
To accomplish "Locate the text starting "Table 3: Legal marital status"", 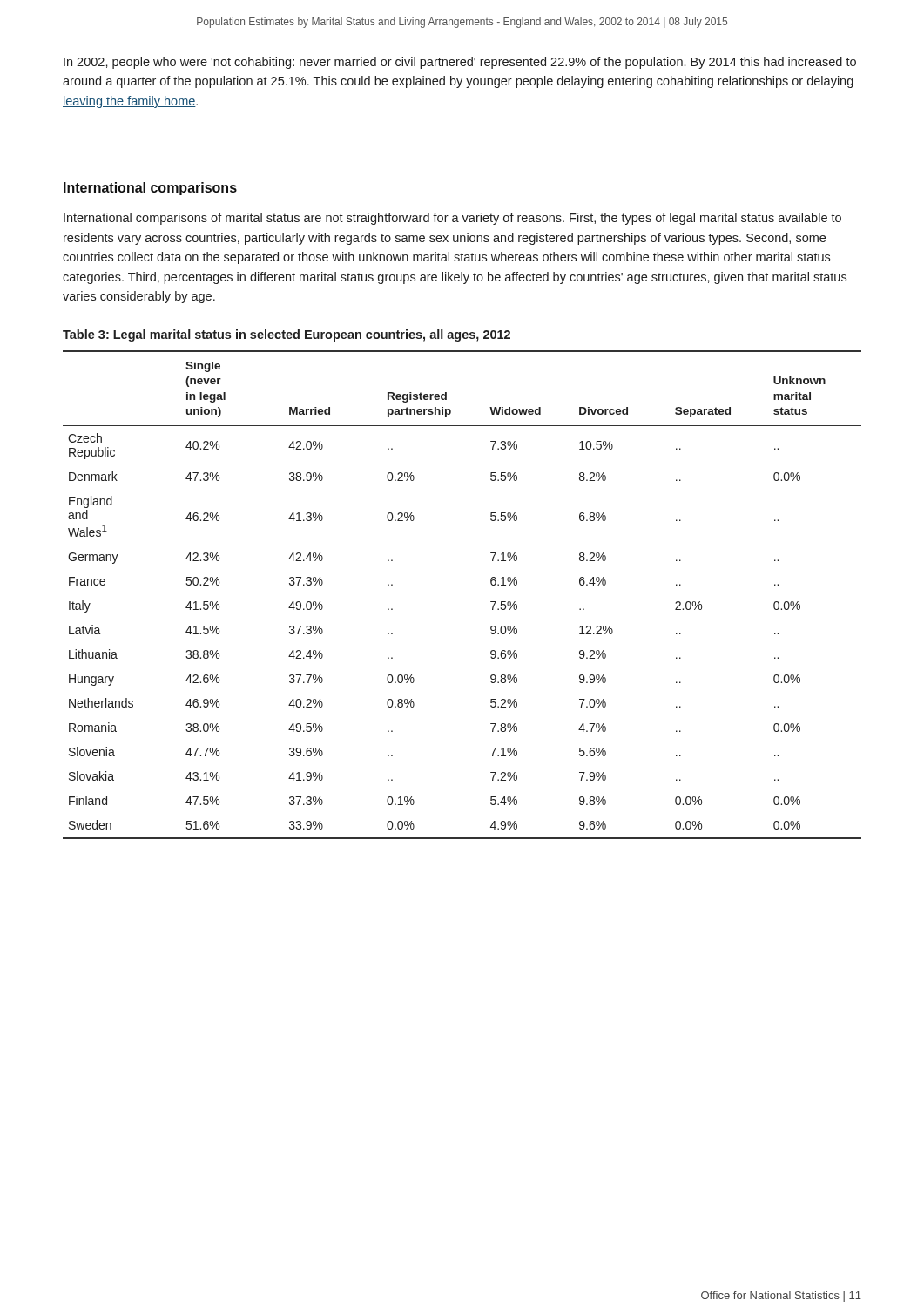I will tap(287, 334).
